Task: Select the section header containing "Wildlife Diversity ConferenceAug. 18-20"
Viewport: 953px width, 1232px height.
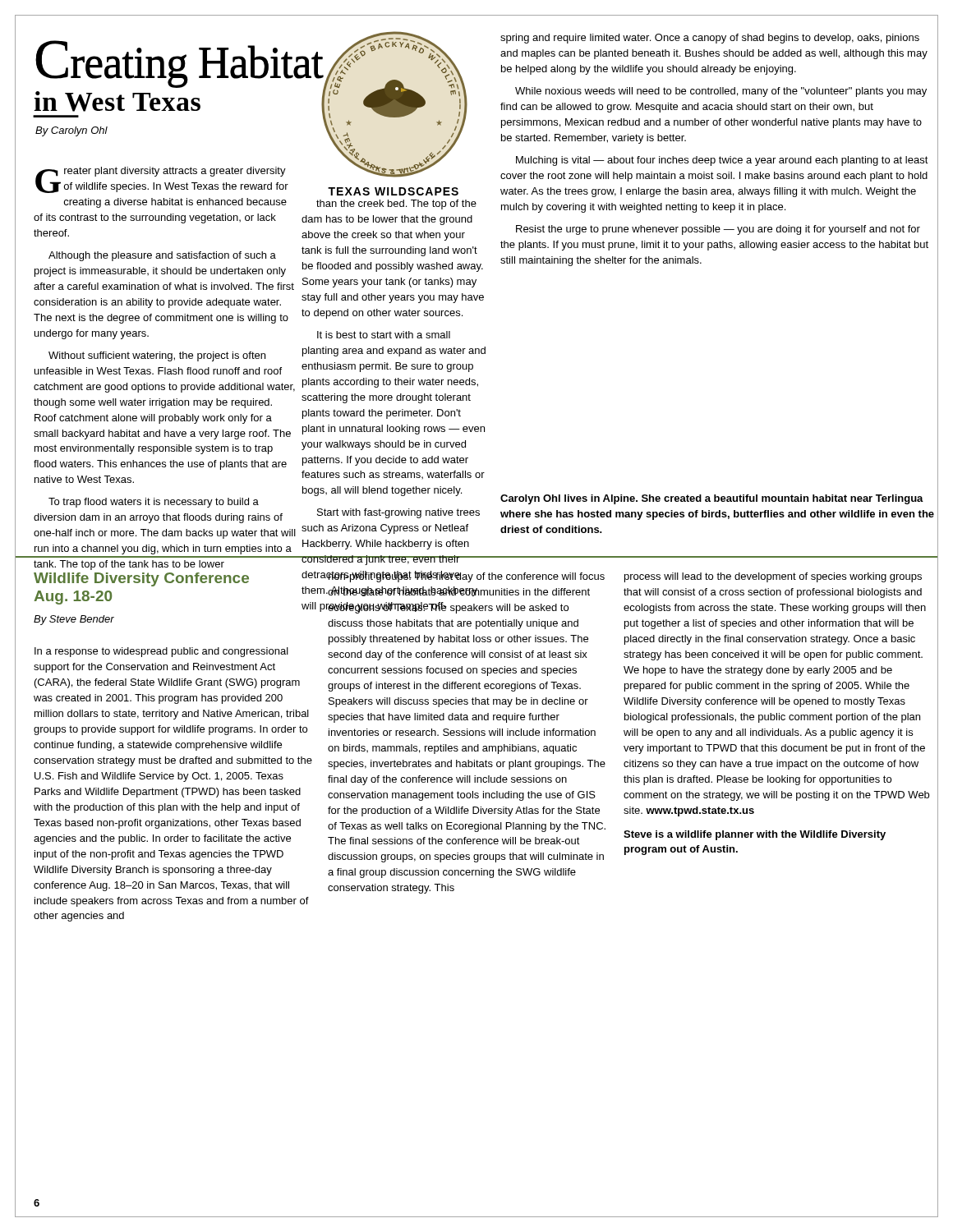Action: [142, 587]
